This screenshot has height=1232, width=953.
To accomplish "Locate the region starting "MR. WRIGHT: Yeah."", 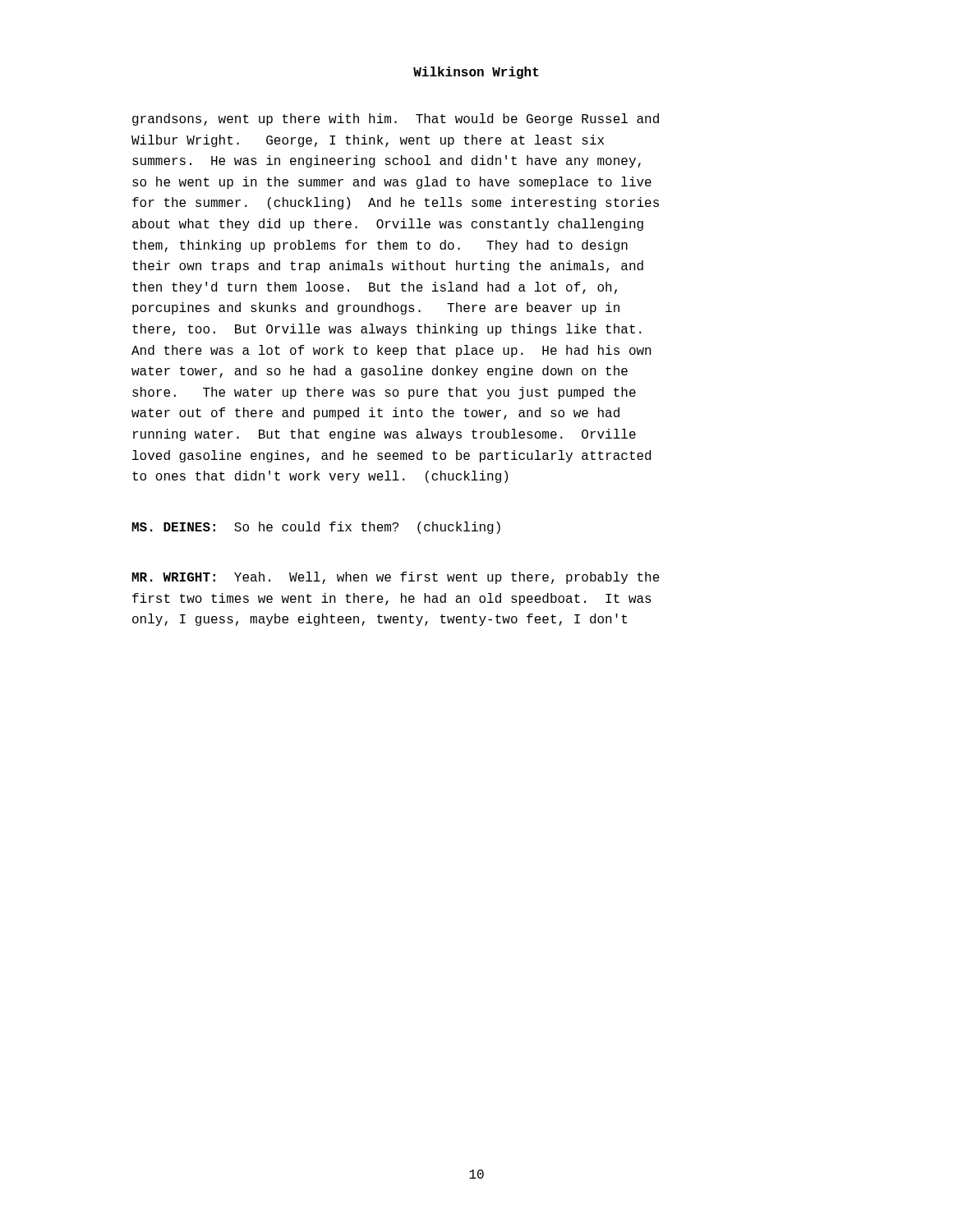I will tap(396, 599).
